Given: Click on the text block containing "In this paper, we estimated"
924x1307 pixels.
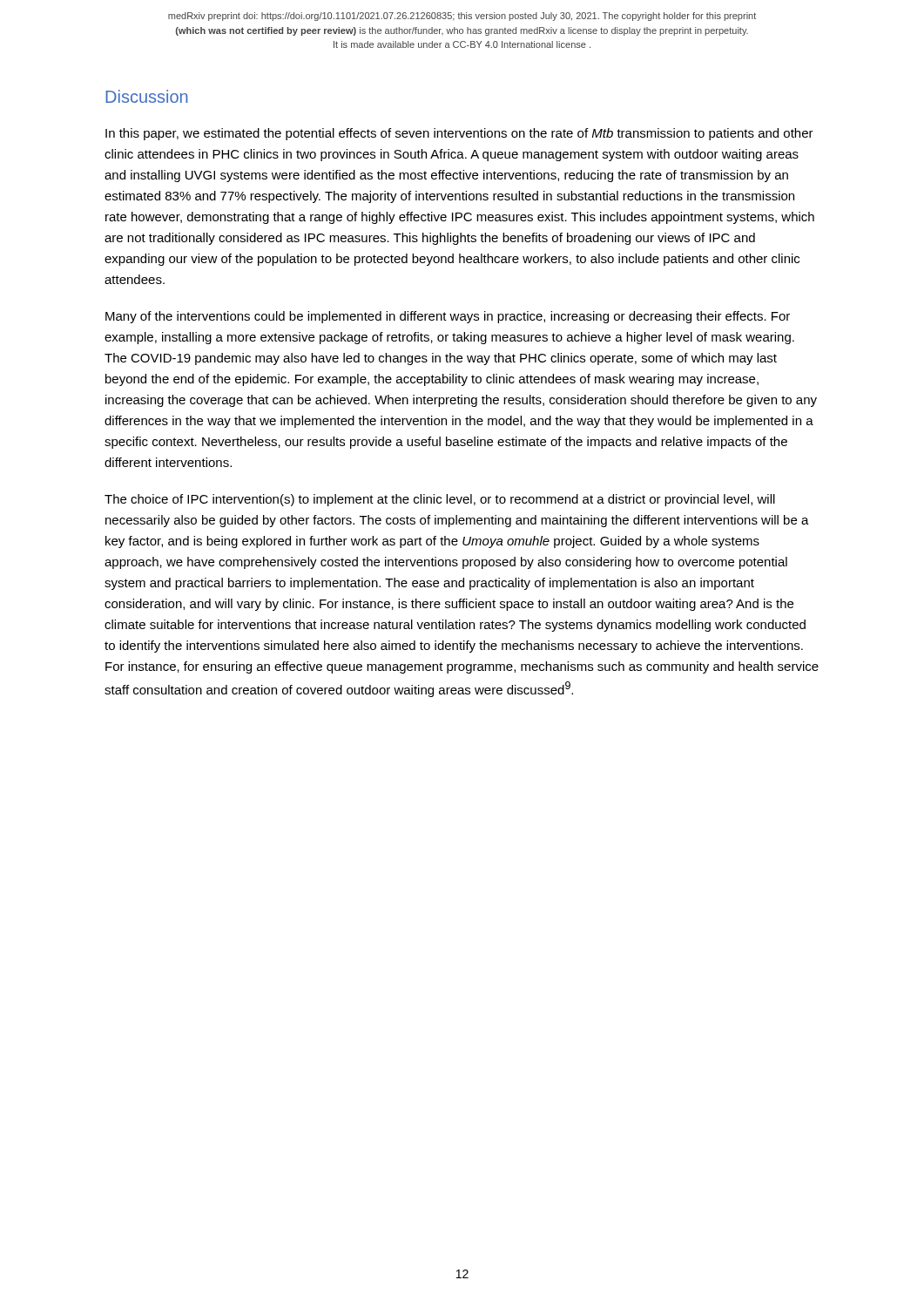Looking at the screenshot, I should 460,206.
